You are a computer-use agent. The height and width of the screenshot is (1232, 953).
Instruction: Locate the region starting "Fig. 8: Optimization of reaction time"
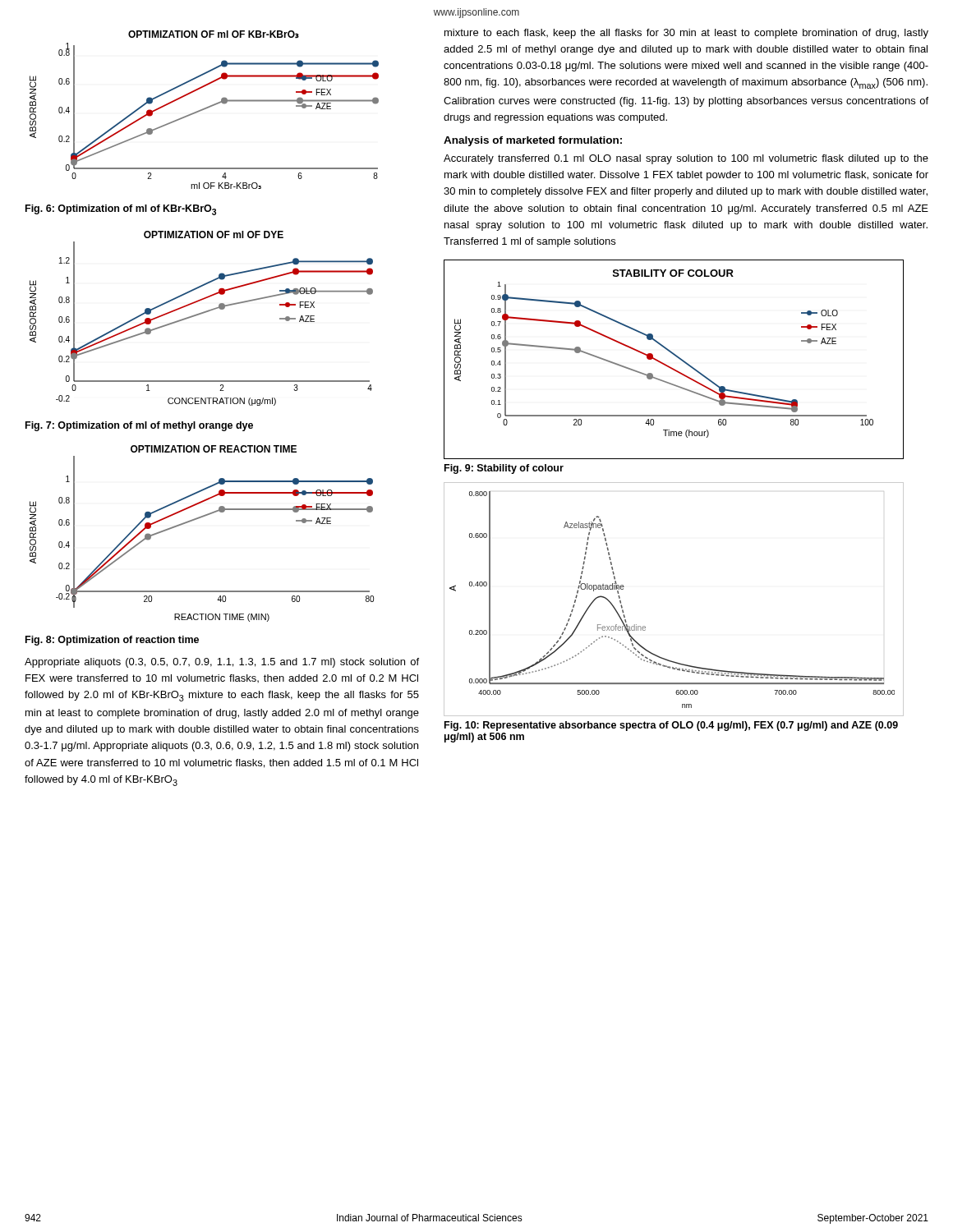pos(112,639)
